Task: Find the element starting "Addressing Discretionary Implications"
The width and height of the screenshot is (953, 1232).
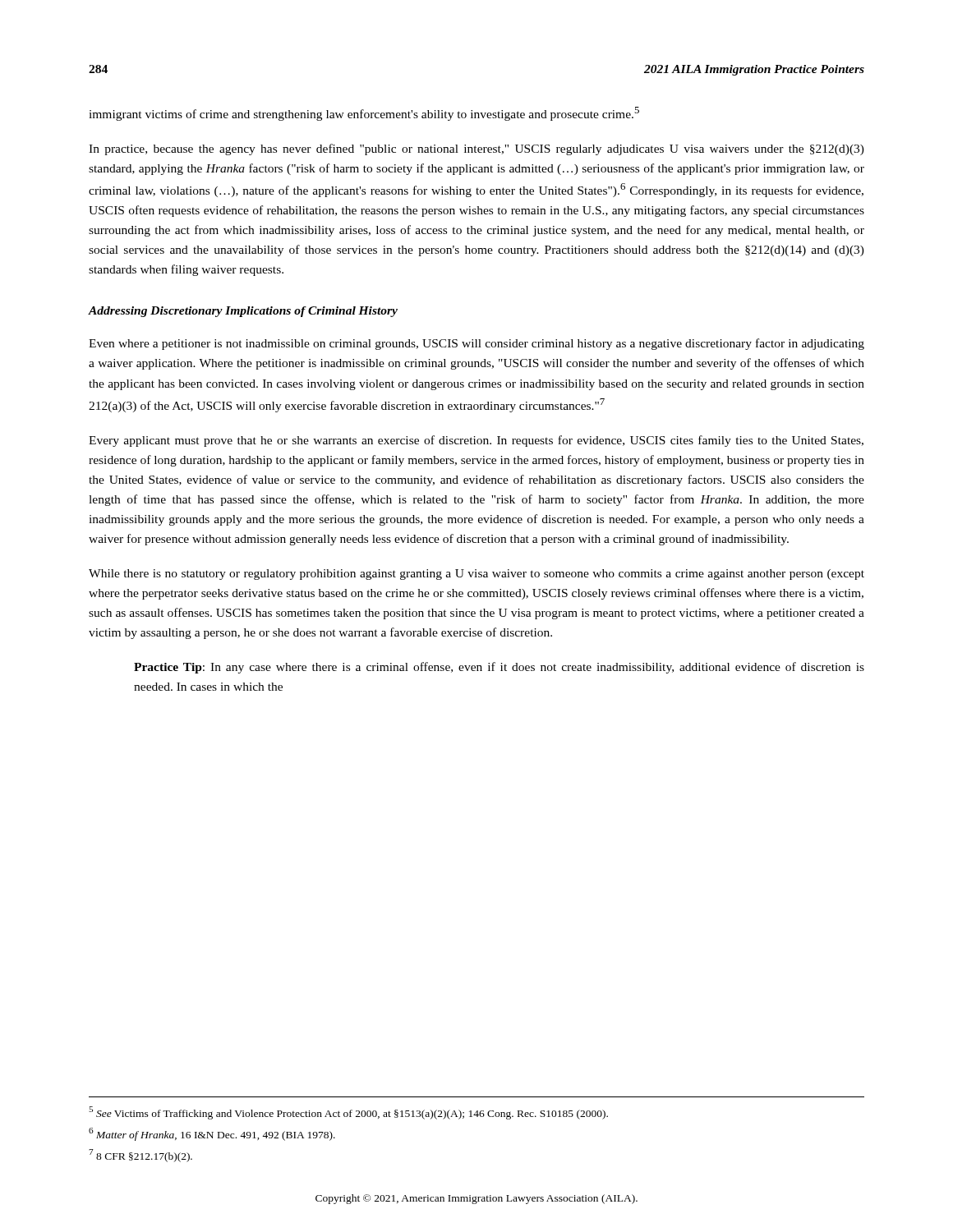Action: click(243, 310)
